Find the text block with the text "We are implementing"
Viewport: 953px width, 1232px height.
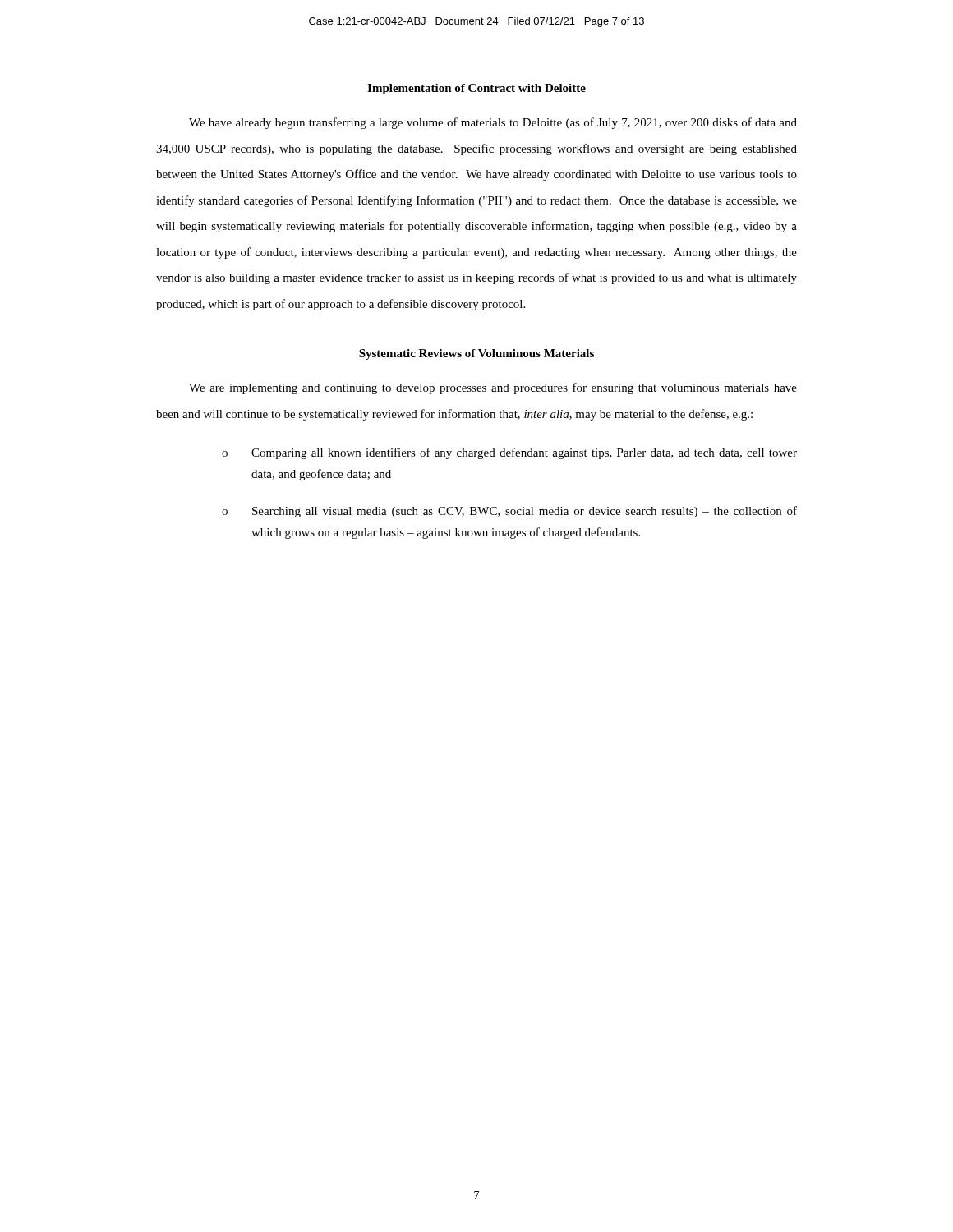[476, 401]
